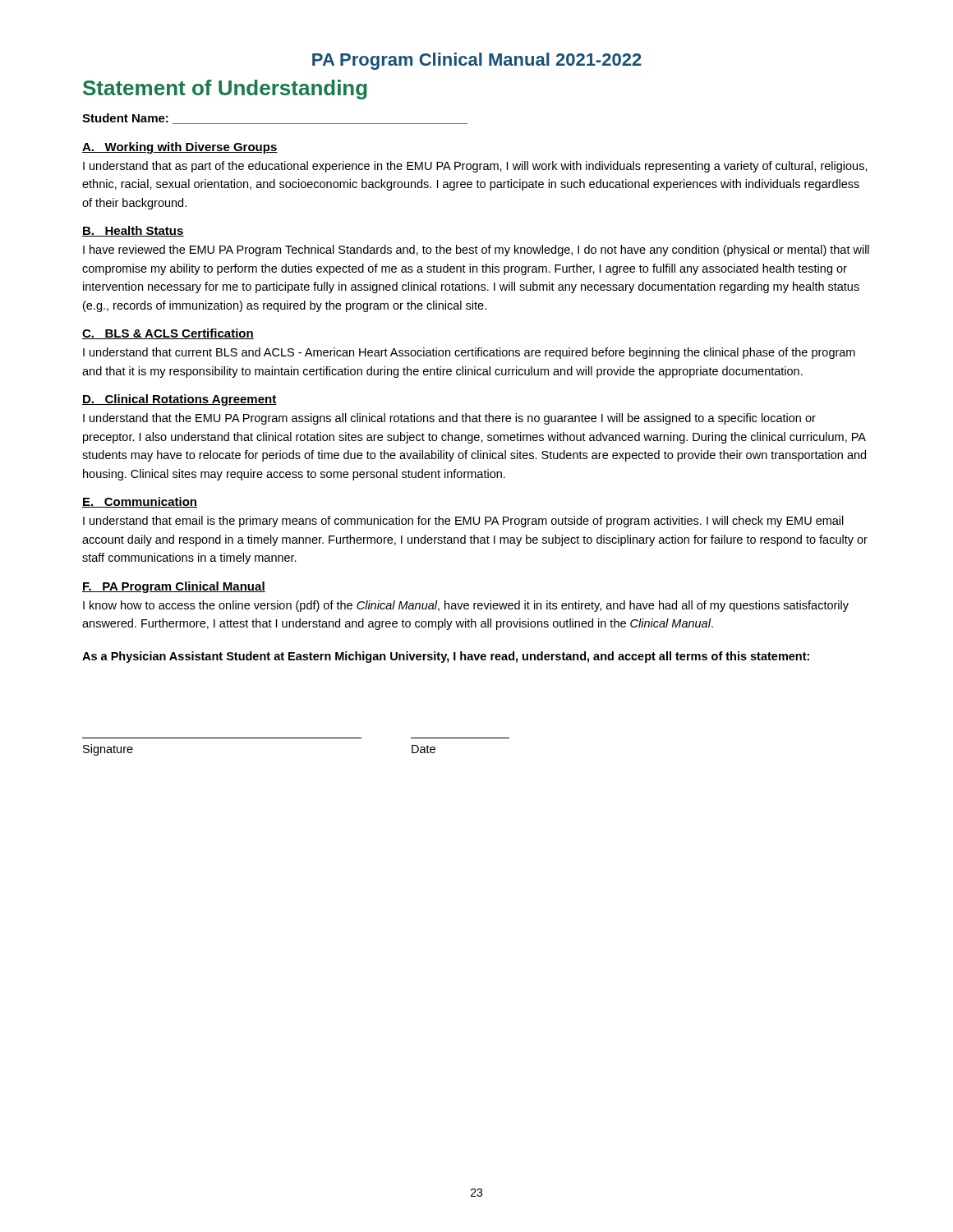The width and height of the screenshot is (953, 1232).
Task: Select the text containing "Student Name: ___________________________________________"
Action: 275,118
